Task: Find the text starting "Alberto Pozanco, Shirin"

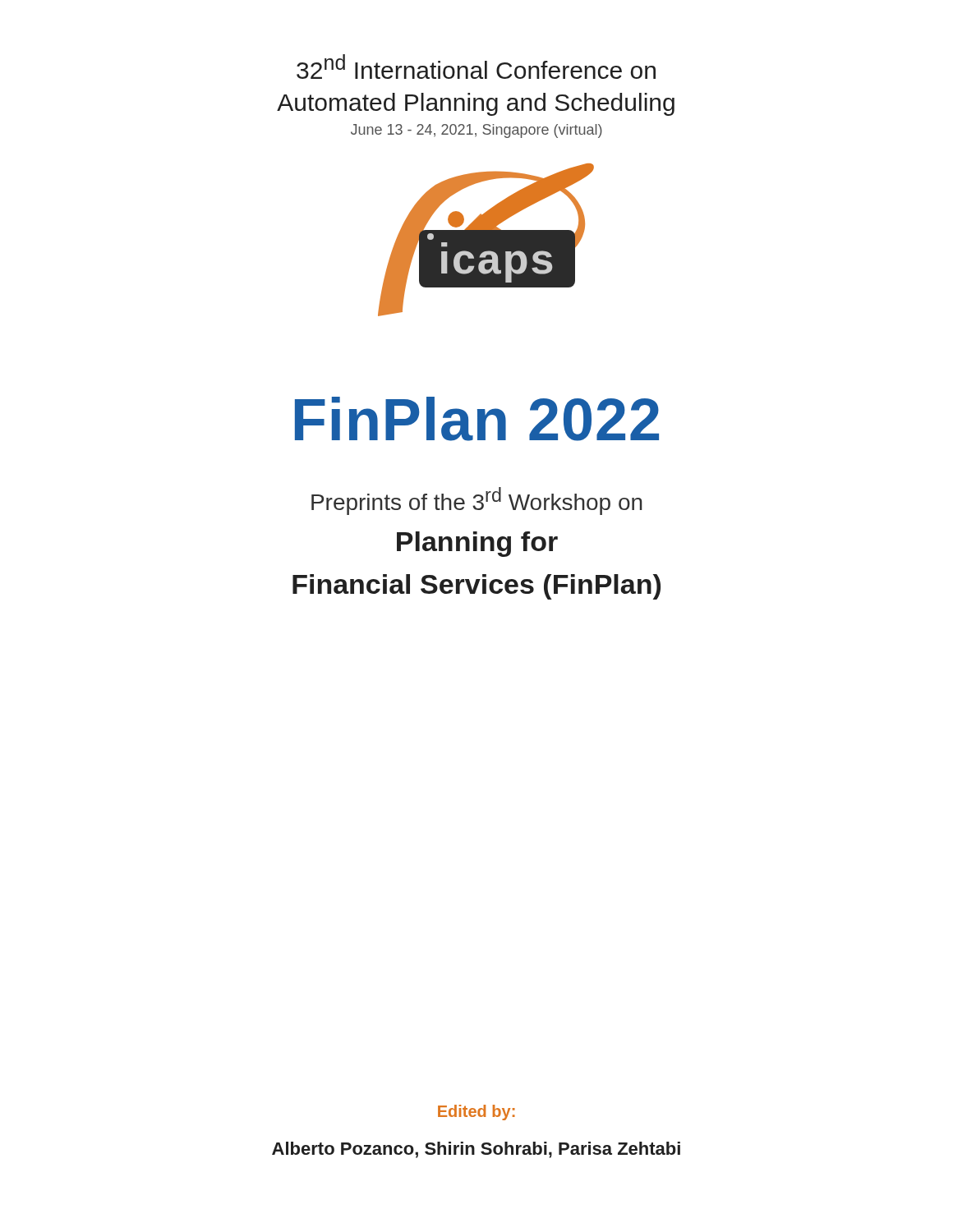Action: 476,1149
